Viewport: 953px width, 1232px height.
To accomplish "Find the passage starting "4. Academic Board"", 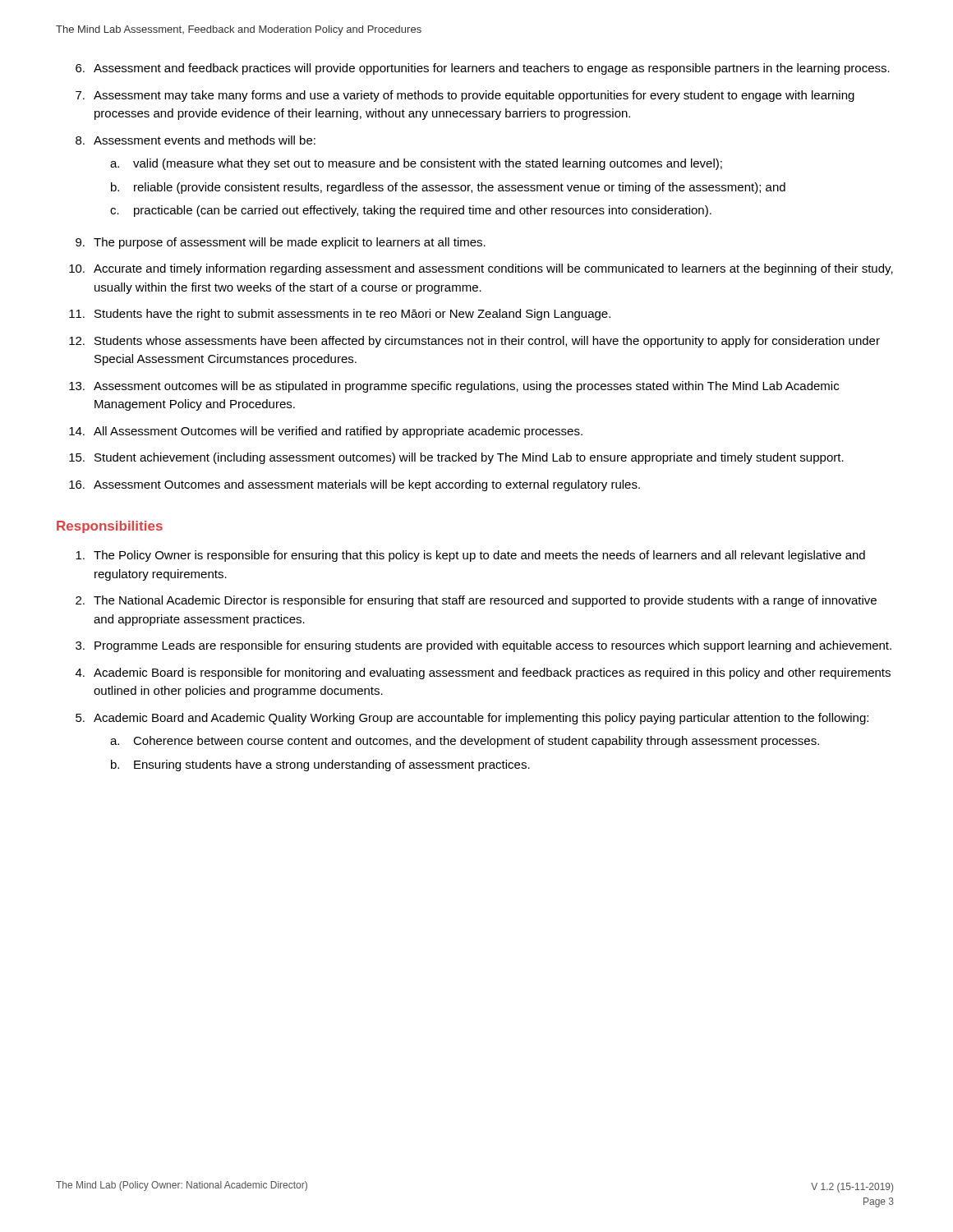I will pyautogui.click(x=475, y=682).
